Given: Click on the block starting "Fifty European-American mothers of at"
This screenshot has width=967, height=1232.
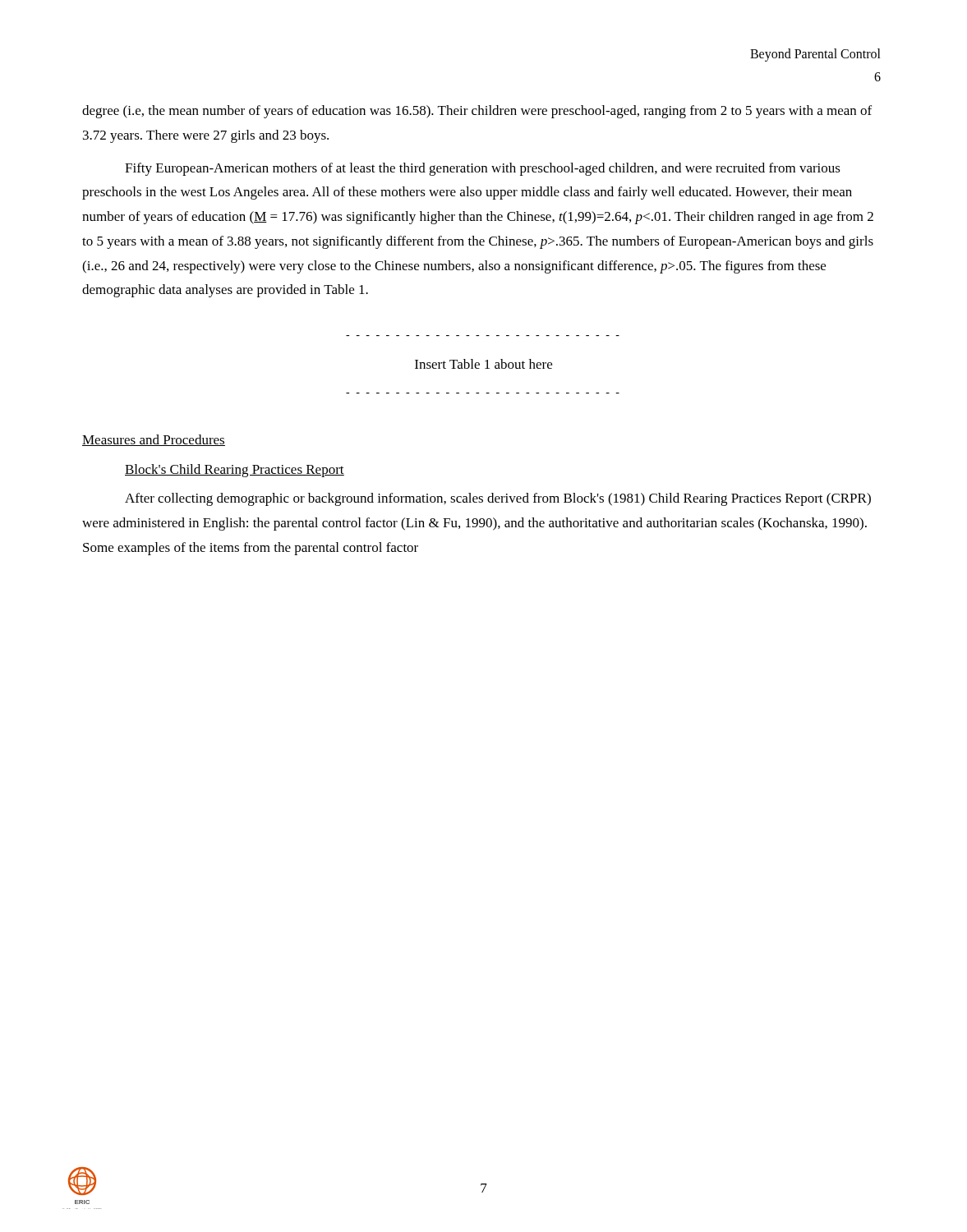Looking at the screenshot, I should (478, 229).
